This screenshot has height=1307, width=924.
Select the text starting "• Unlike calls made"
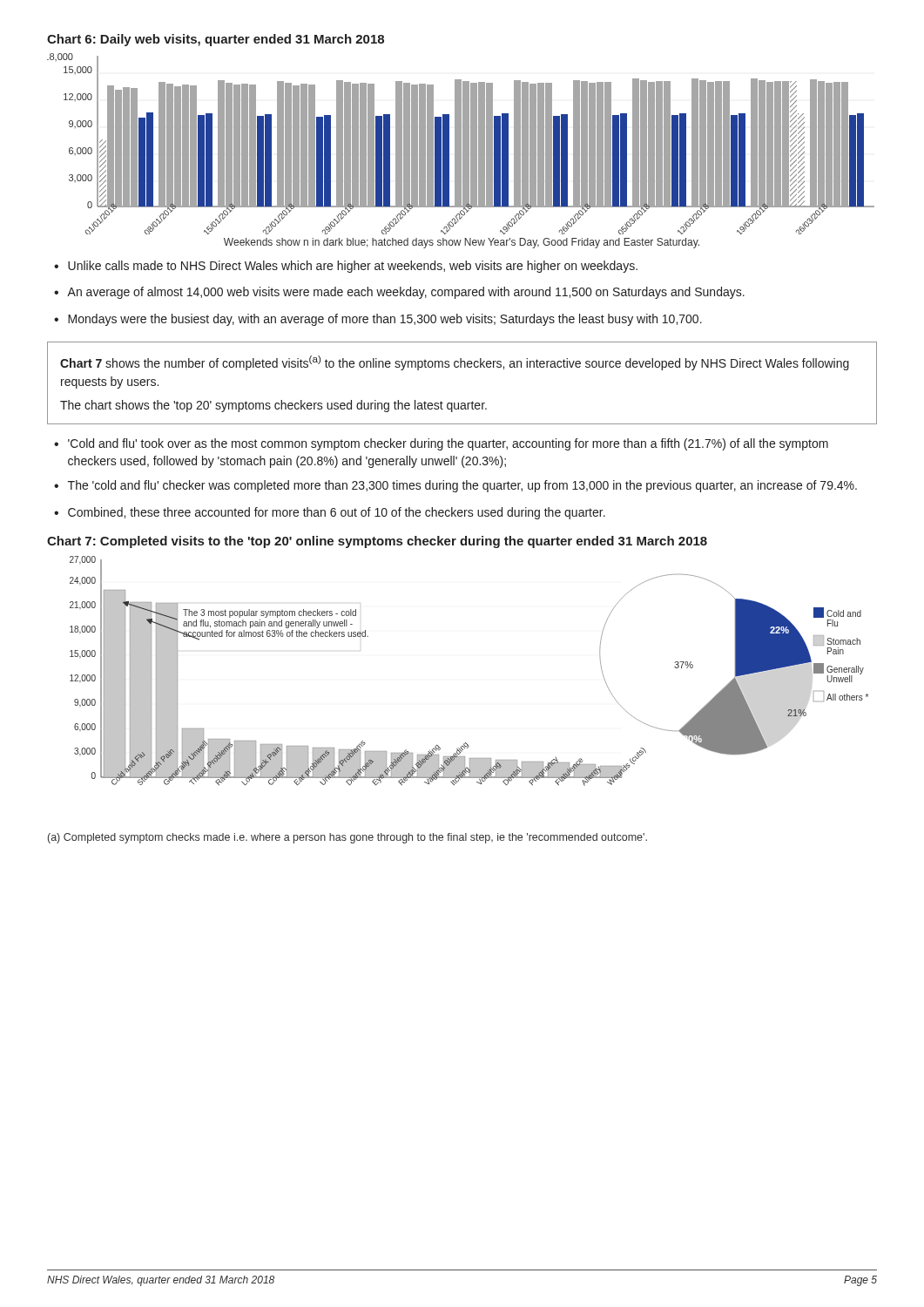tap(346, 267)
